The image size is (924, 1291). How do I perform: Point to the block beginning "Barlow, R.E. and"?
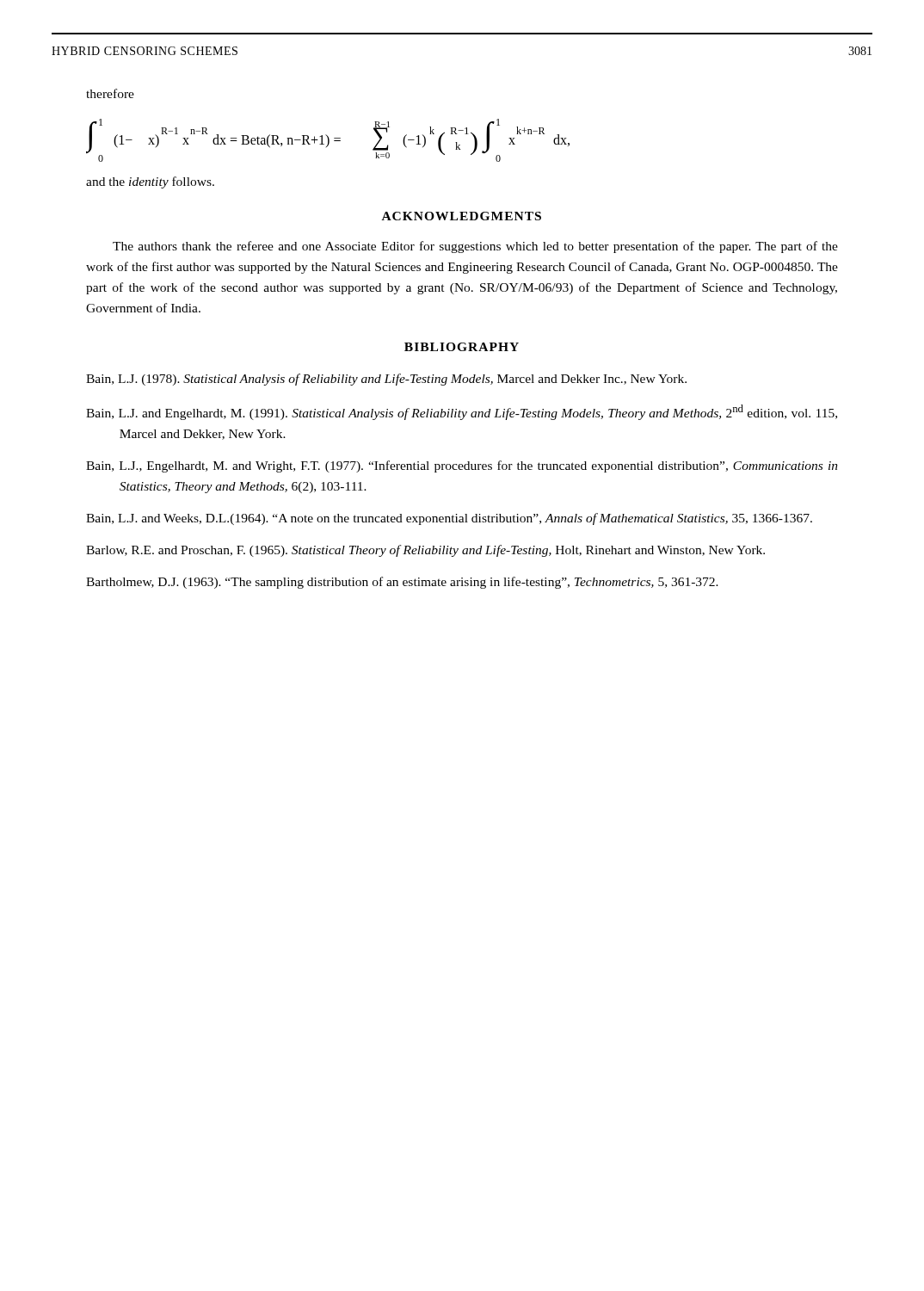[426, 550]
